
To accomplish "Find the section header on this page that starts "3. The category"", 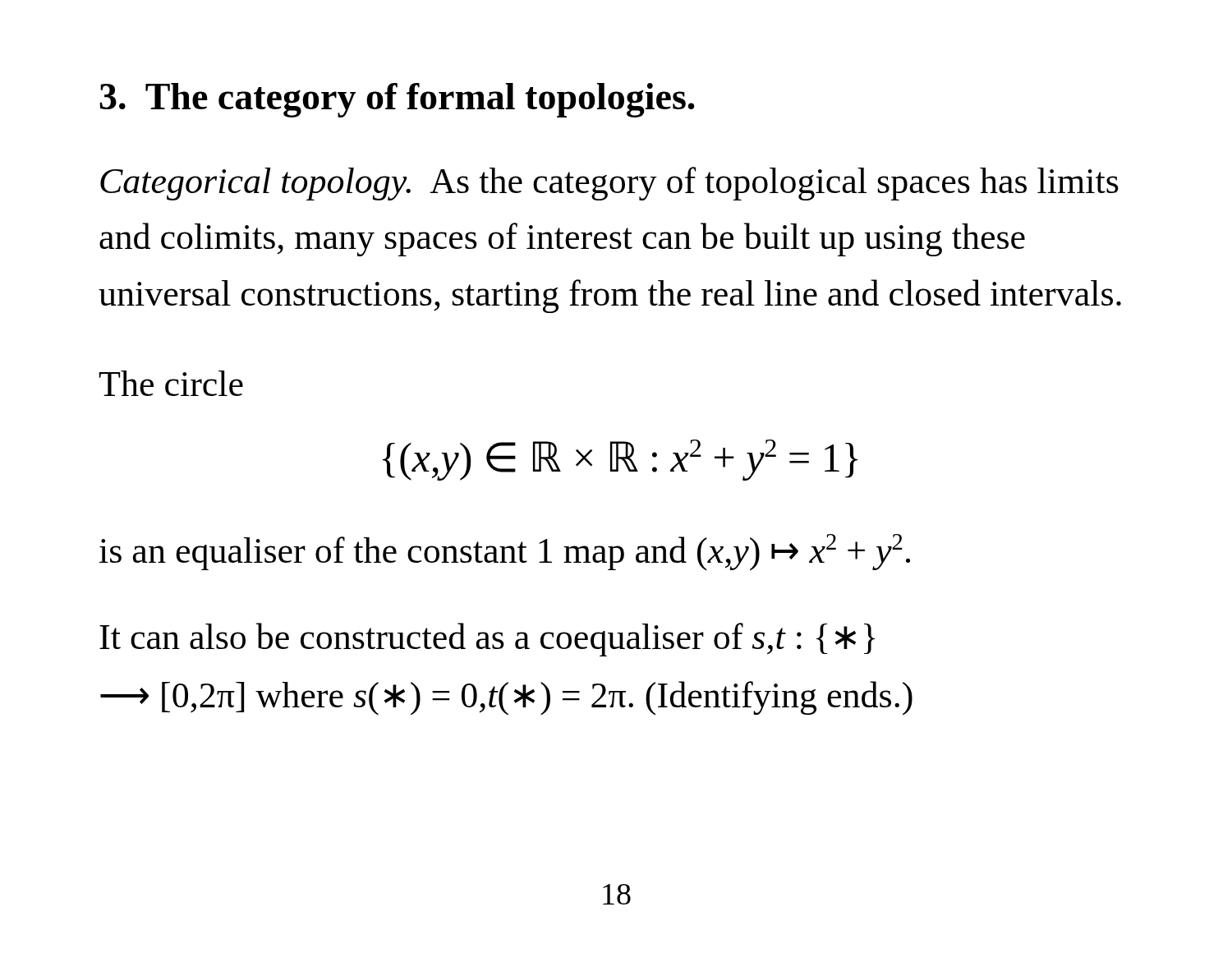I will coord(397,97).
